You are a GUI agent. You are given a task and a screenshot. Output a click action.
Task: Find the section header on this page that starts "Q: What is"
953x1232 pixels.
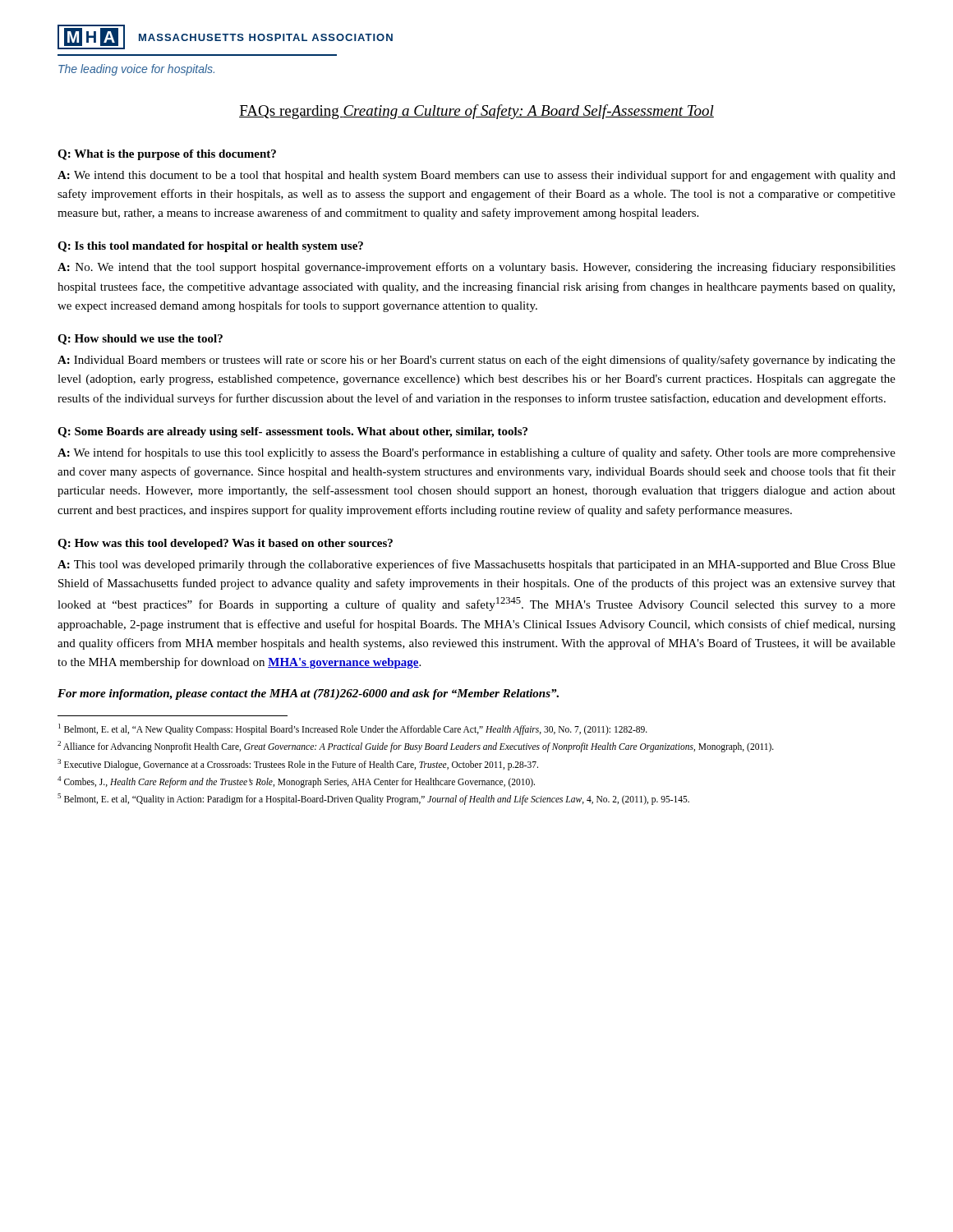click(x=167, y=153)
